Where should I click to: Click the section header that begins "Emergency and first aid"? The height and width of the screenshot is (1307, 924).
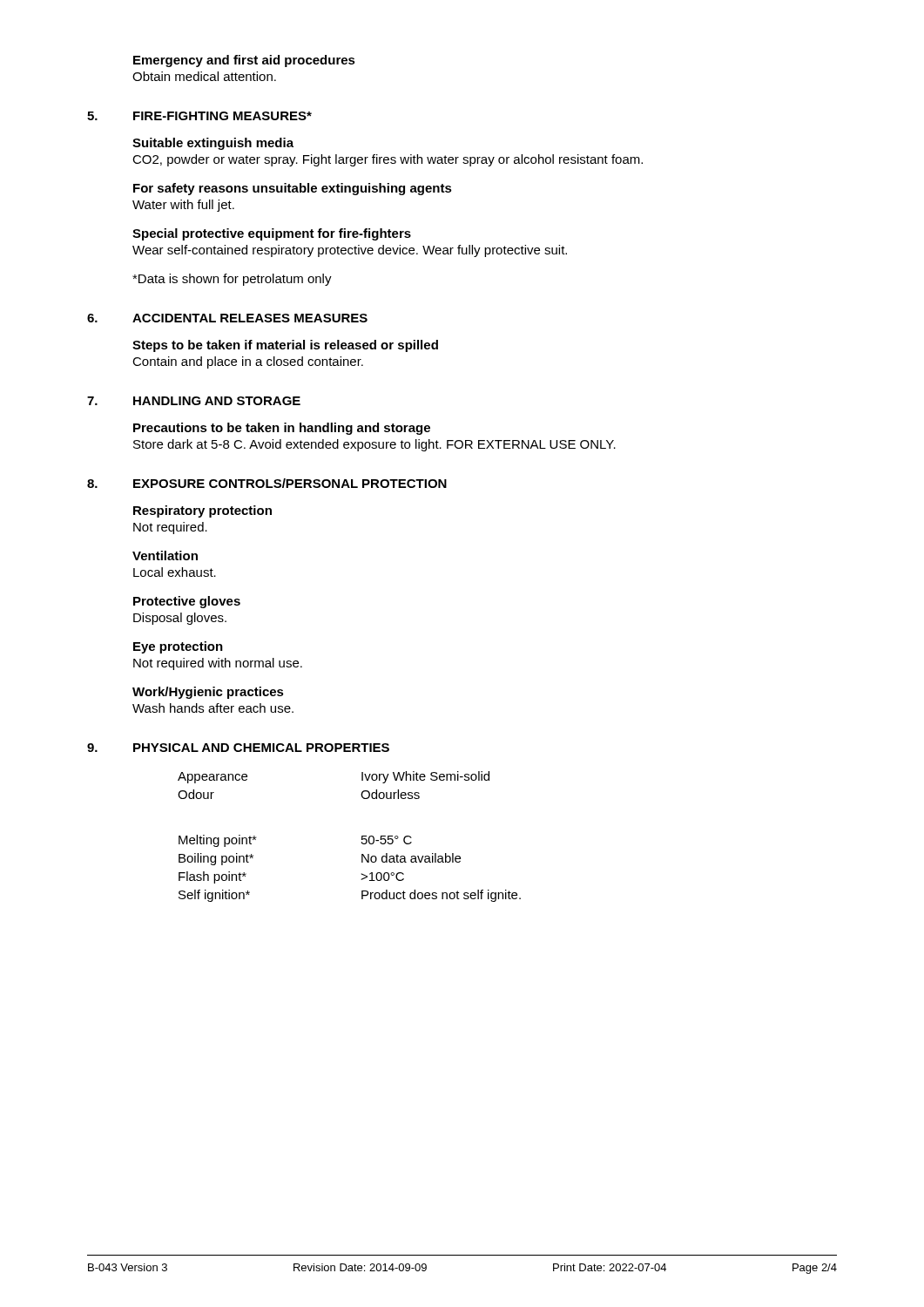pyautogui.click(x=244, y=60)
